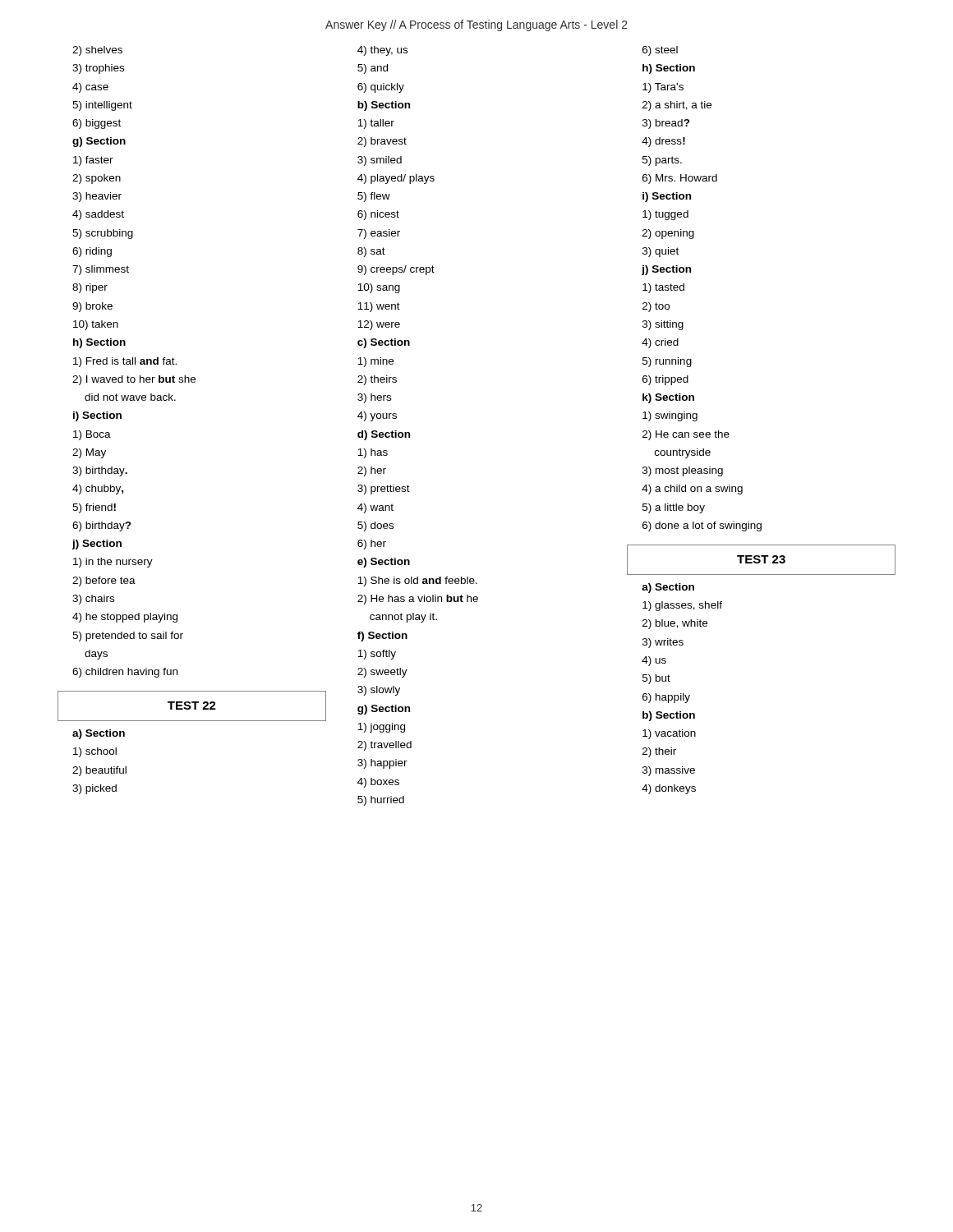The height and width of the screenshot is (1232, 953).
Task: Point to the element starting "6) done a lot of swinging"
Action: pos(702,525)
